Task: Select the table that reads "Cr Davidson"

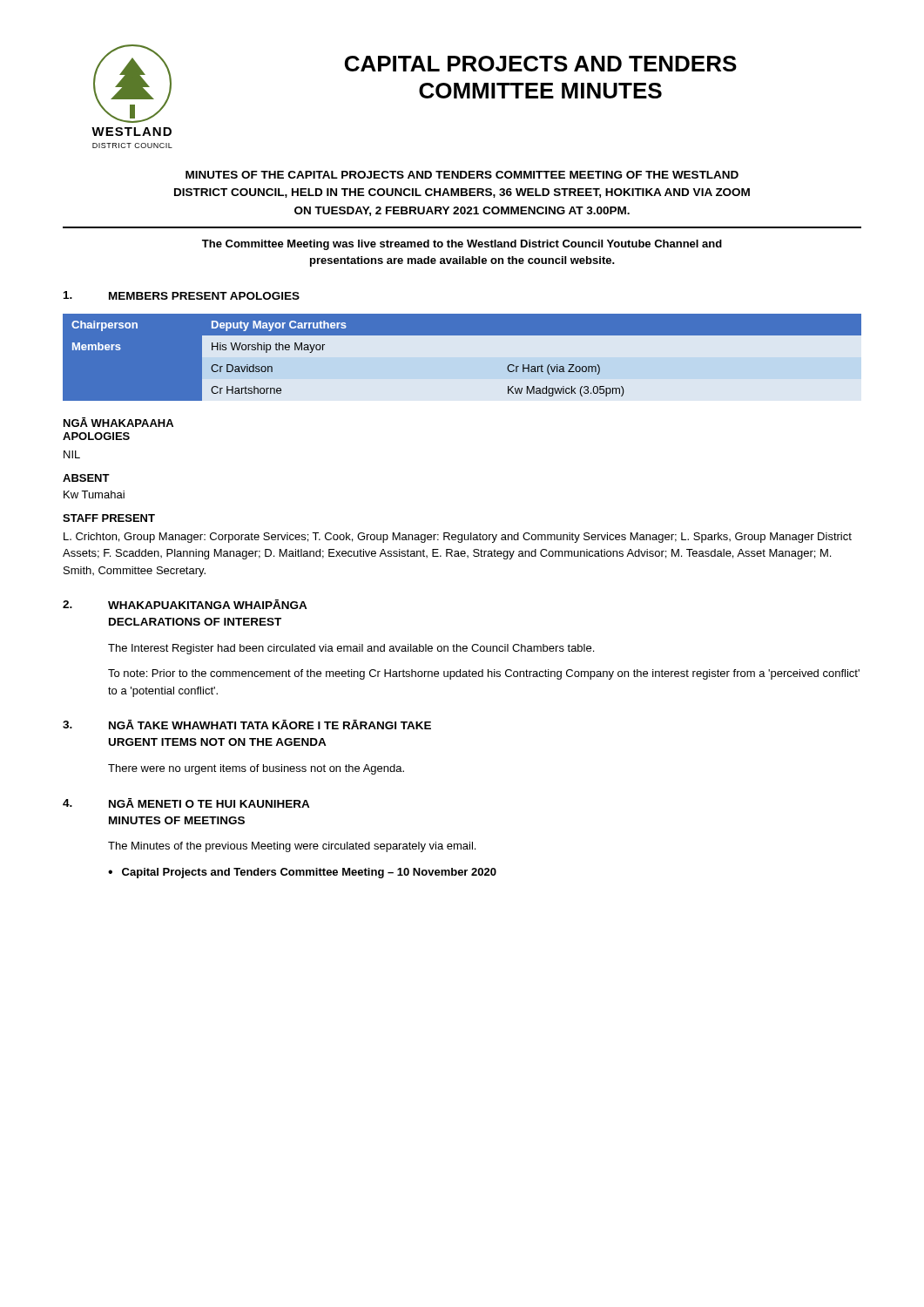Action: click(x=462, y=357)
